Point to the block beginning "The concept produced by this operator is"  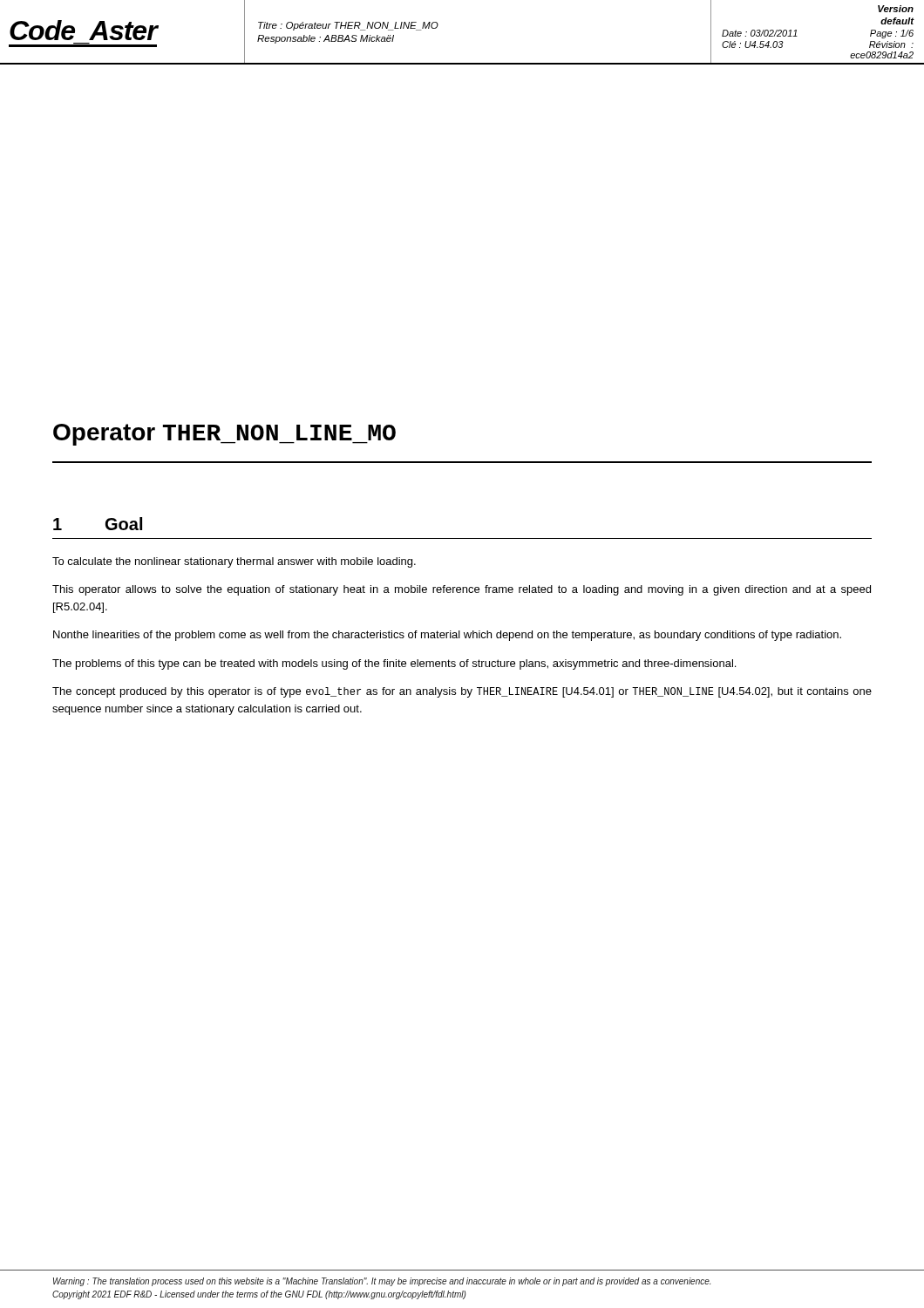tap(462, 700)
